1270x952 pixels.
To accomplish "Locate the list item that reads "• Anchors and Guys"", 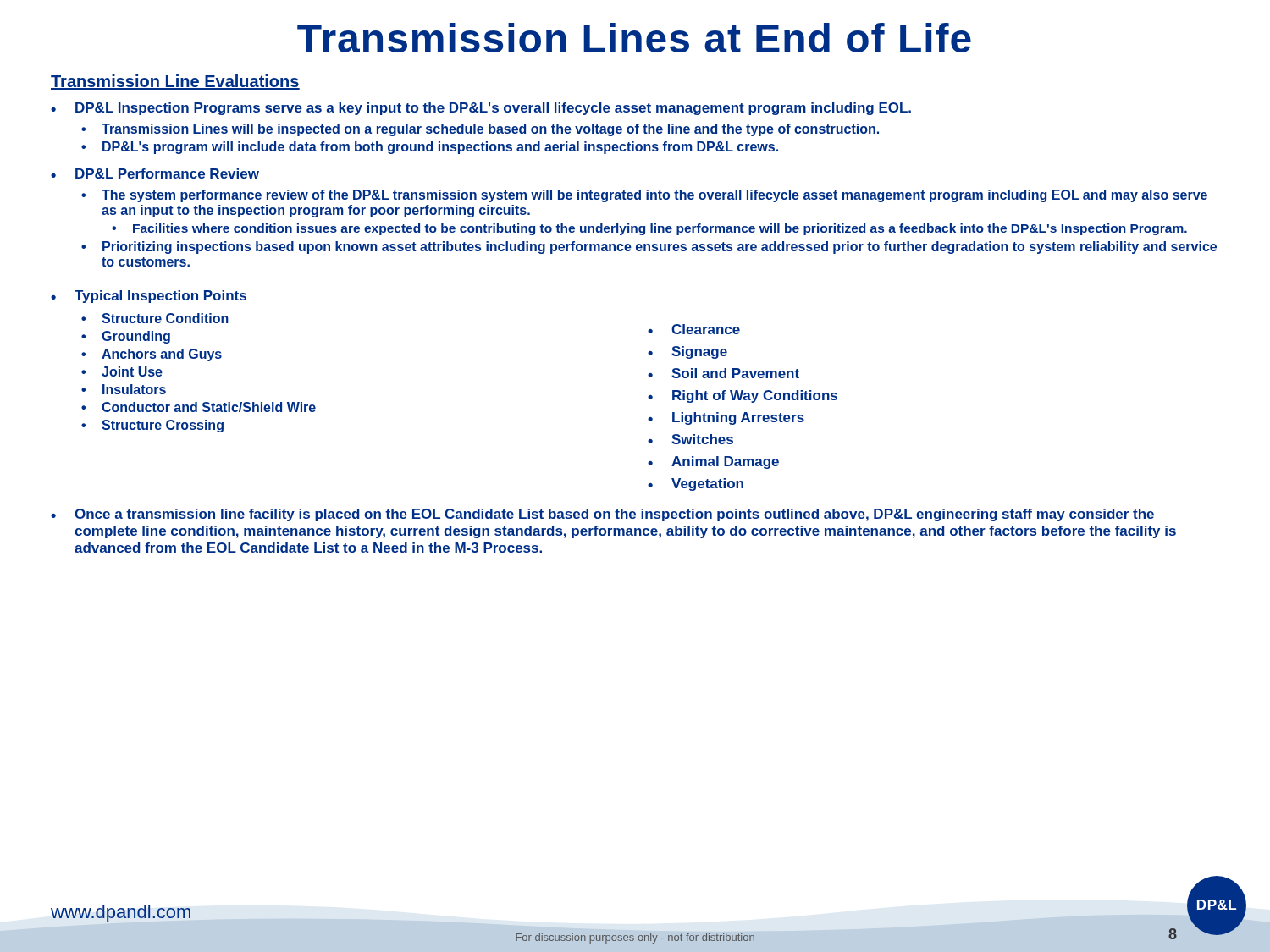I will click(152, 355).
